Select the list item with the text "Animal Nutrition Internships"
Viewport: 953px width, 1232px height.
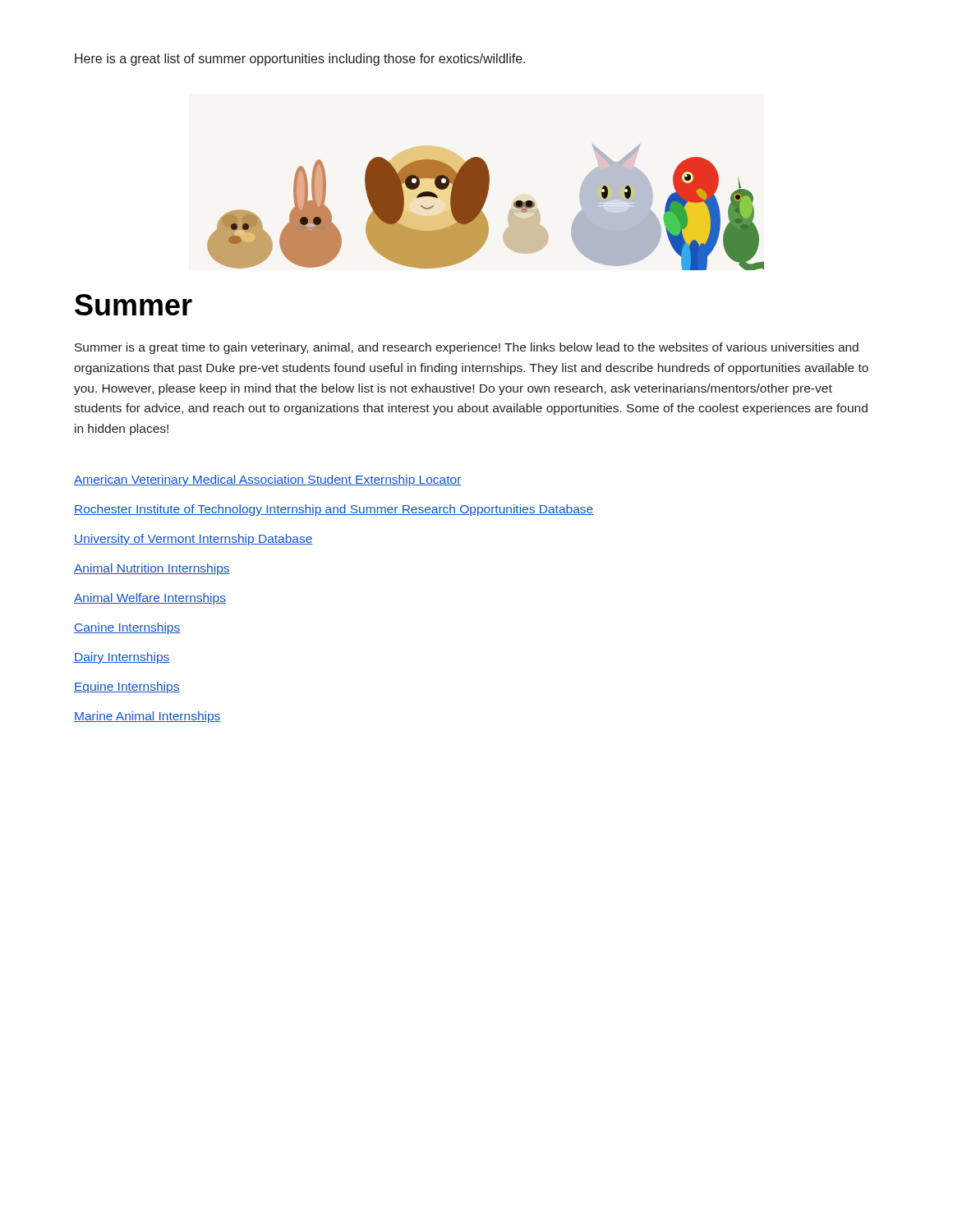pos(152,568)
